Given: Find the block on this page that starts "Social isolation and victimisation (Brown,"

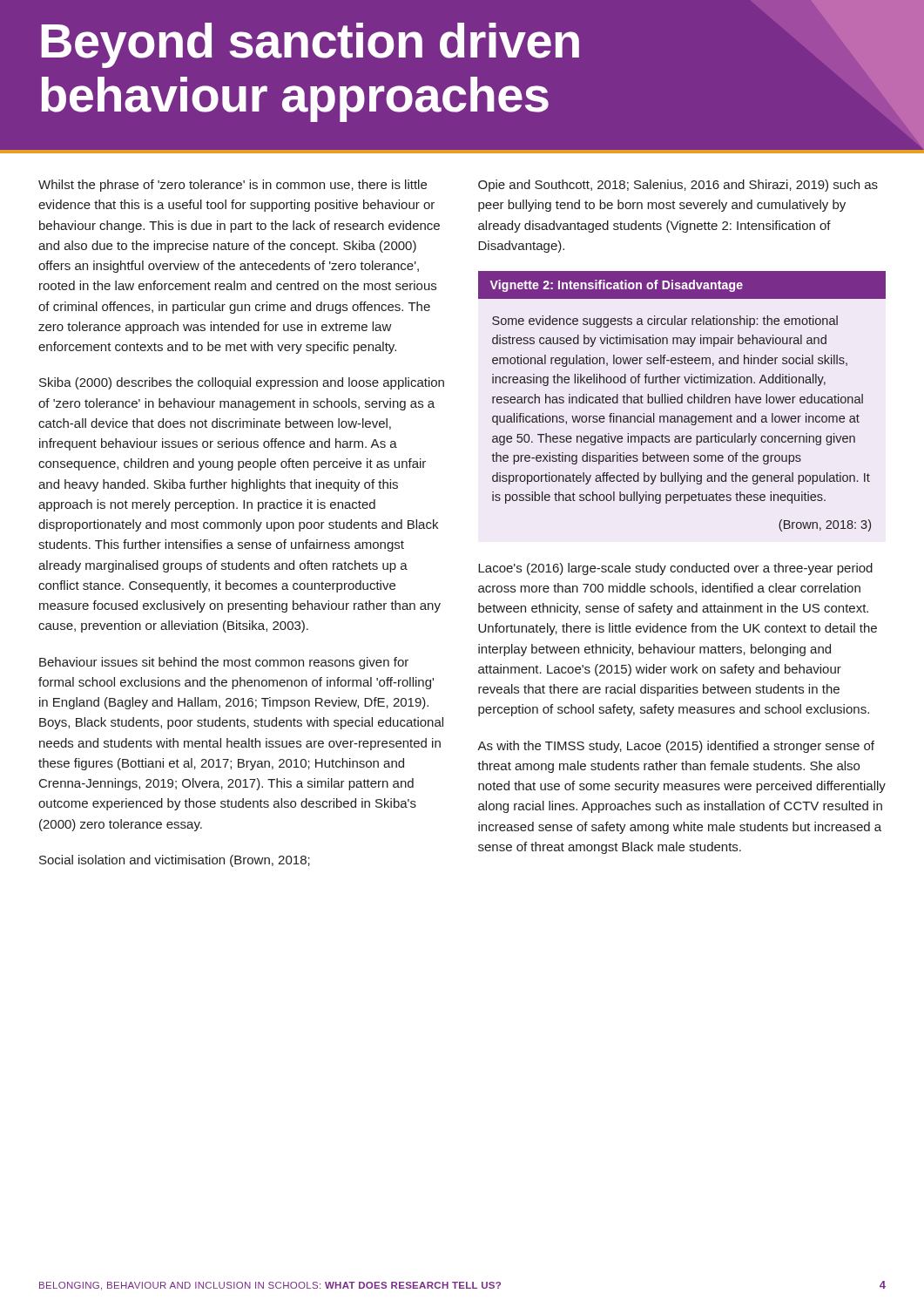Looking at the screenshot, I should 174,859.
